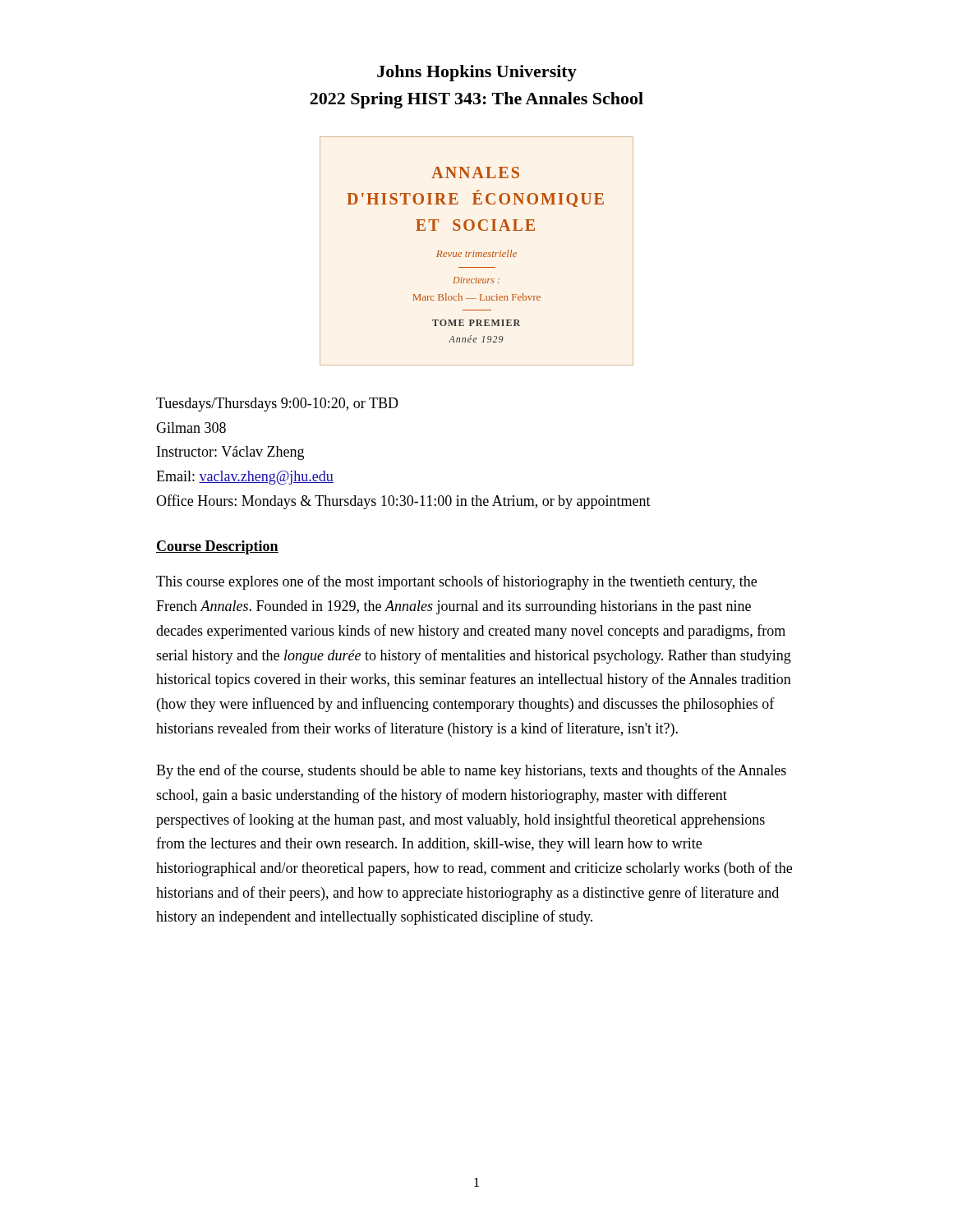Click on the section header that says "Course Description"

point(217,547)
